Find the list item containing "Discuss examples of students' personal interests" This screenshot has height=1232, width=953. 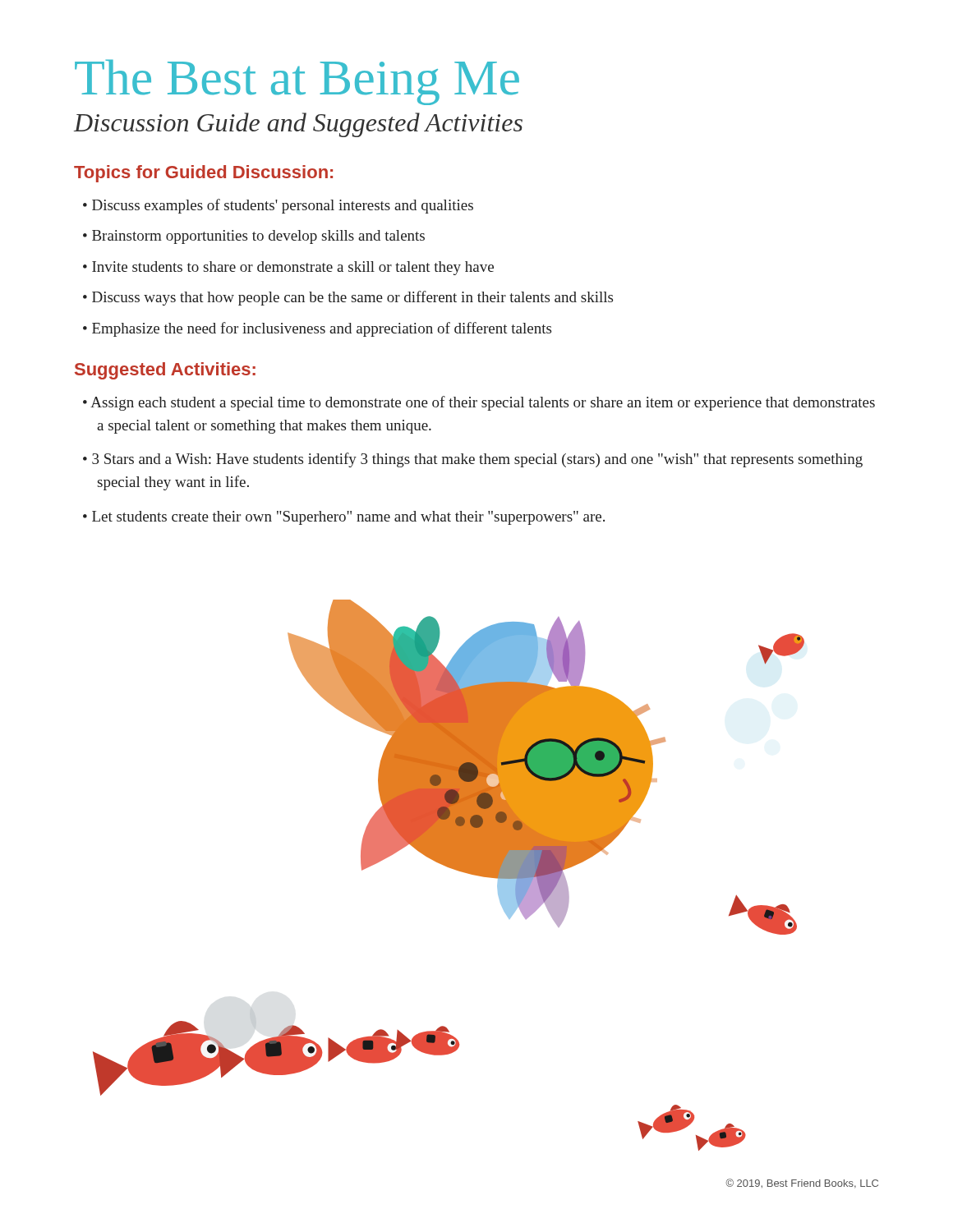[283, 205]
